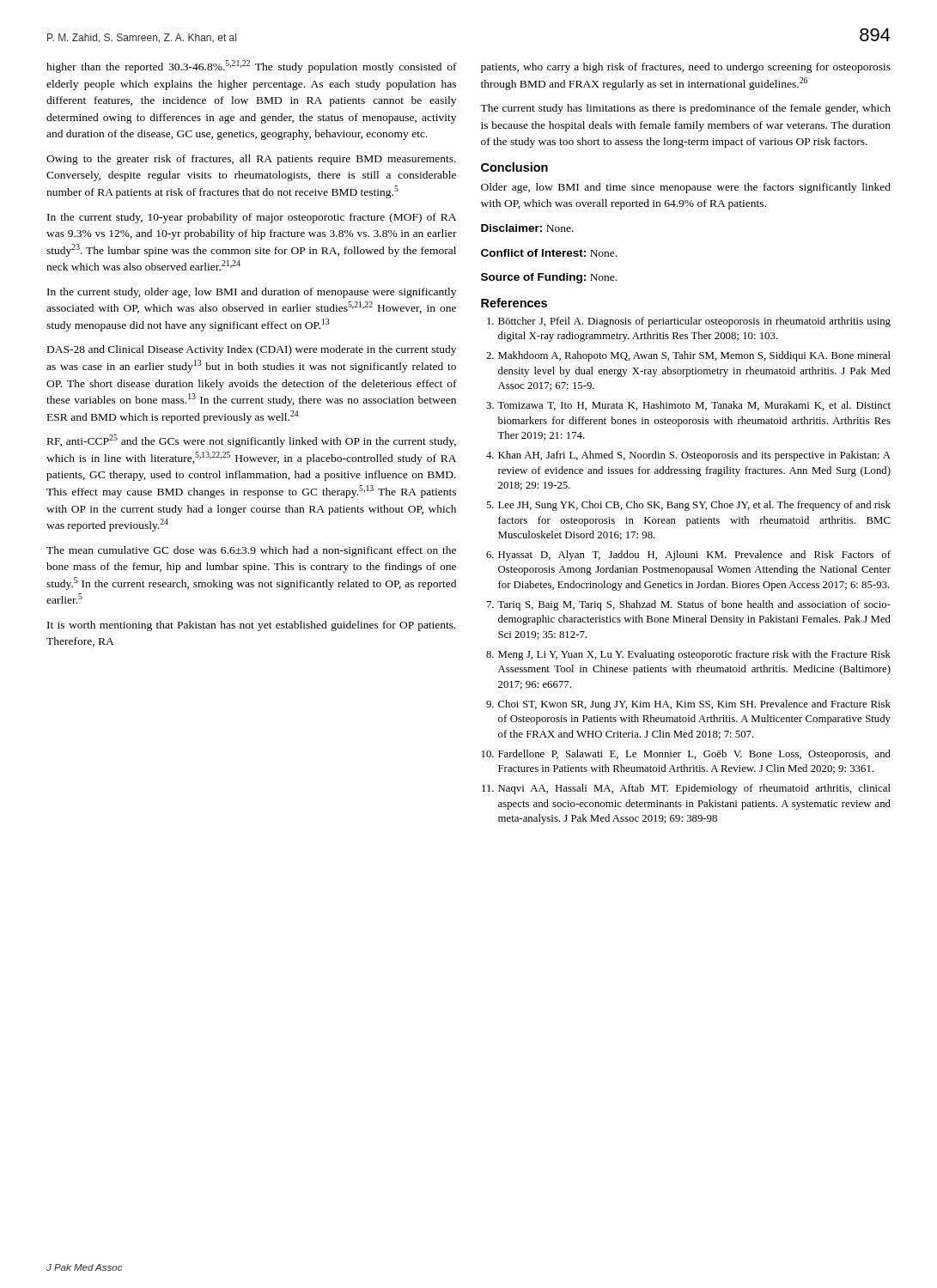The width and height of the screenshot is (937, 1288).
Task: Locate the block starting "higher than the reported 30.3-46.8%.5,21,22 The study population"
Action: coord(251,100)
